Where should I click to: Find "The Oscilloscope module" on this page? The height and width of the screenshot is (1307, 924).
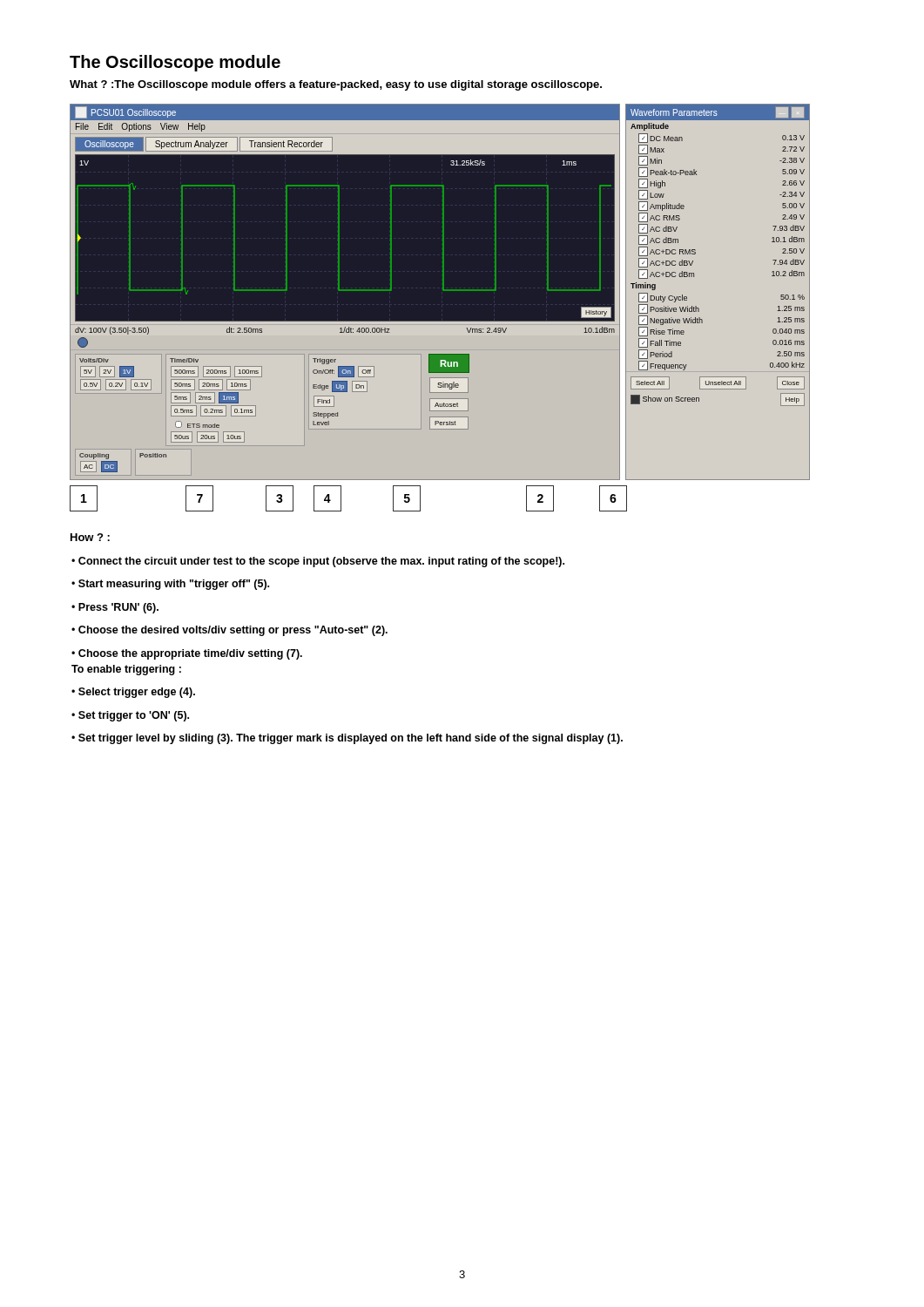coord(175,62)
